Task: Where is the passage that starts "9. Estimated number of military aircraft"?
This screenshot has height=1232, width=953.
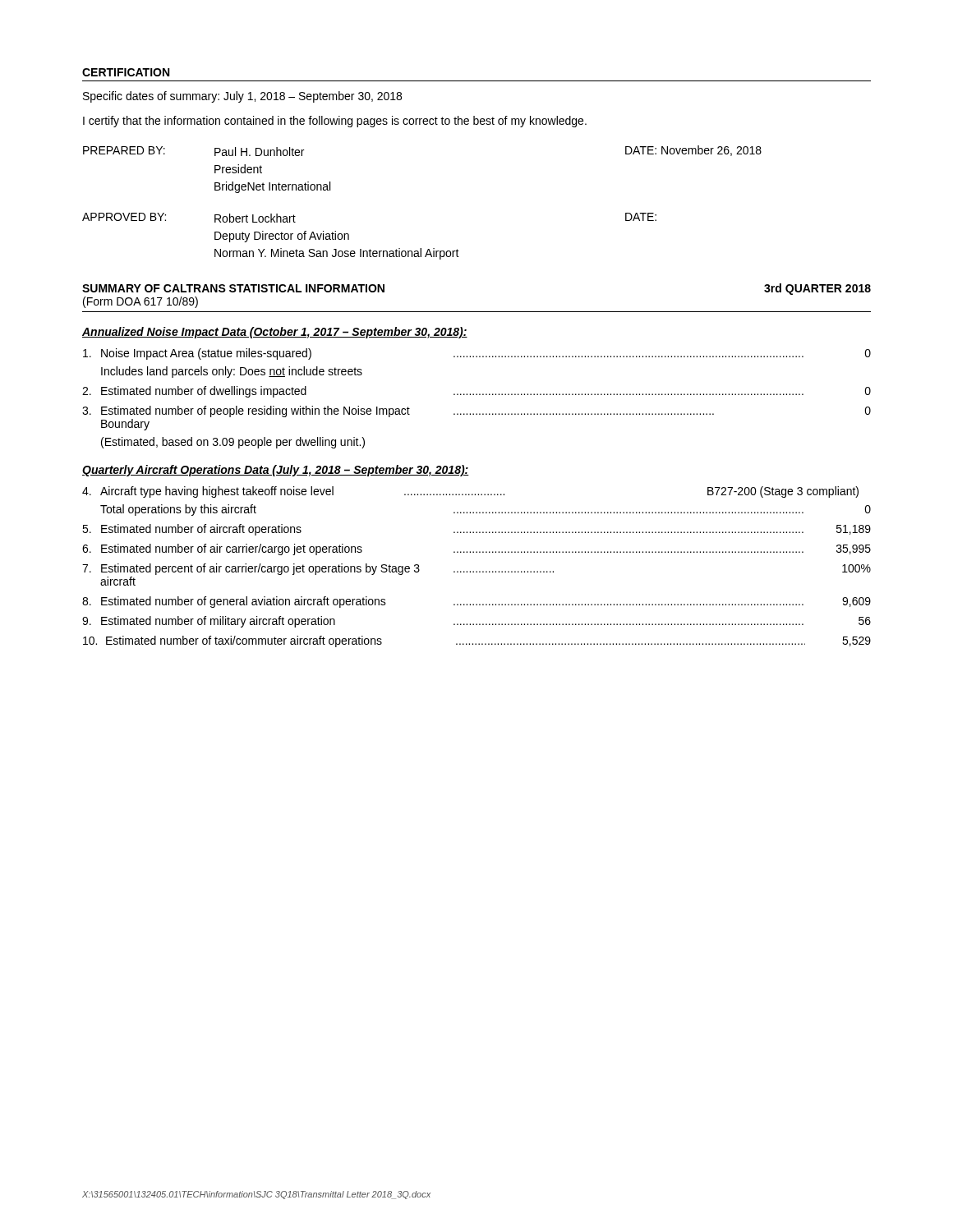Action: (476, 621)
